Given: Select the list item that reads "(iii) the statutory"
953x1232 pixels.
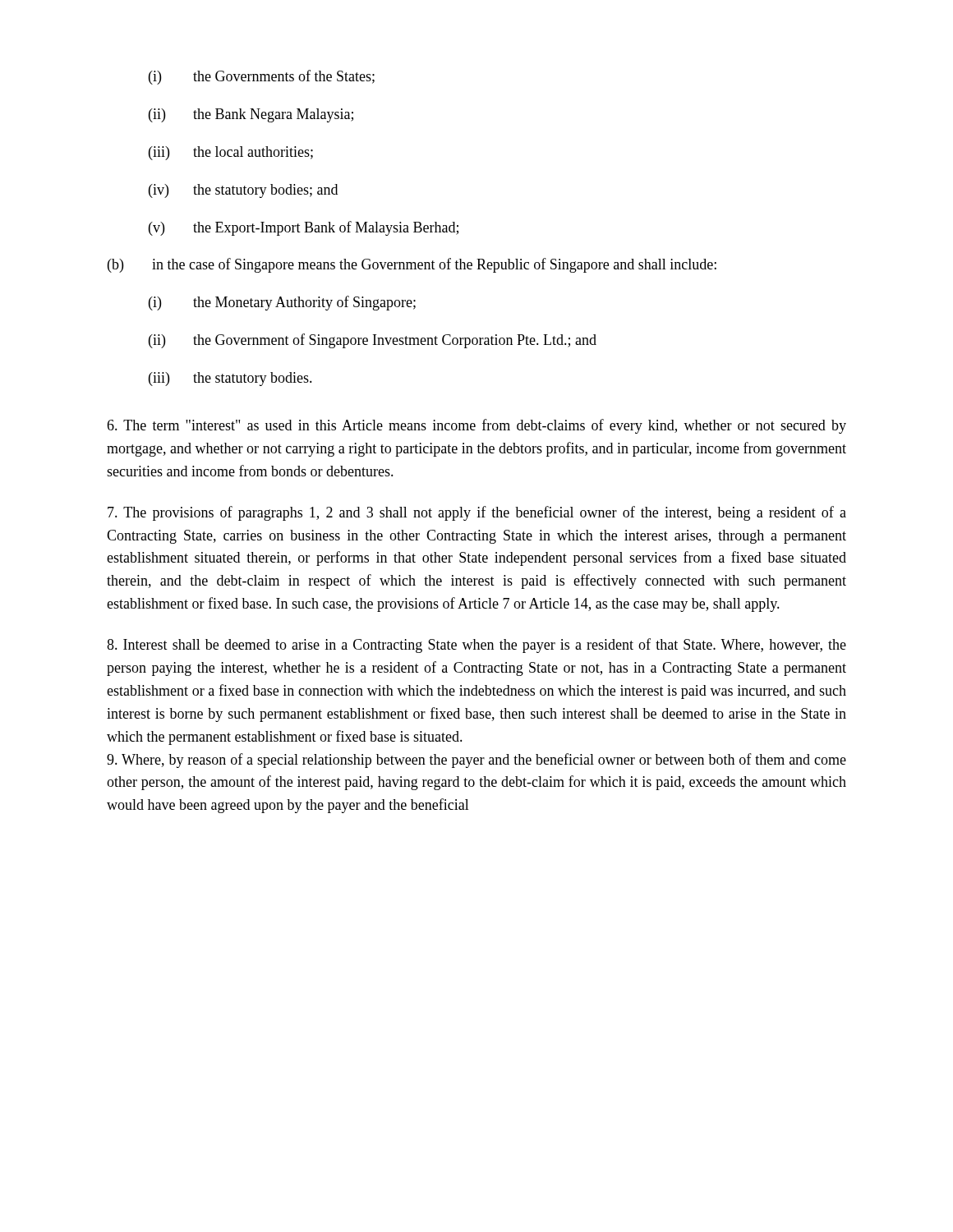Looking at the screenshot, I should pos(230,379).
